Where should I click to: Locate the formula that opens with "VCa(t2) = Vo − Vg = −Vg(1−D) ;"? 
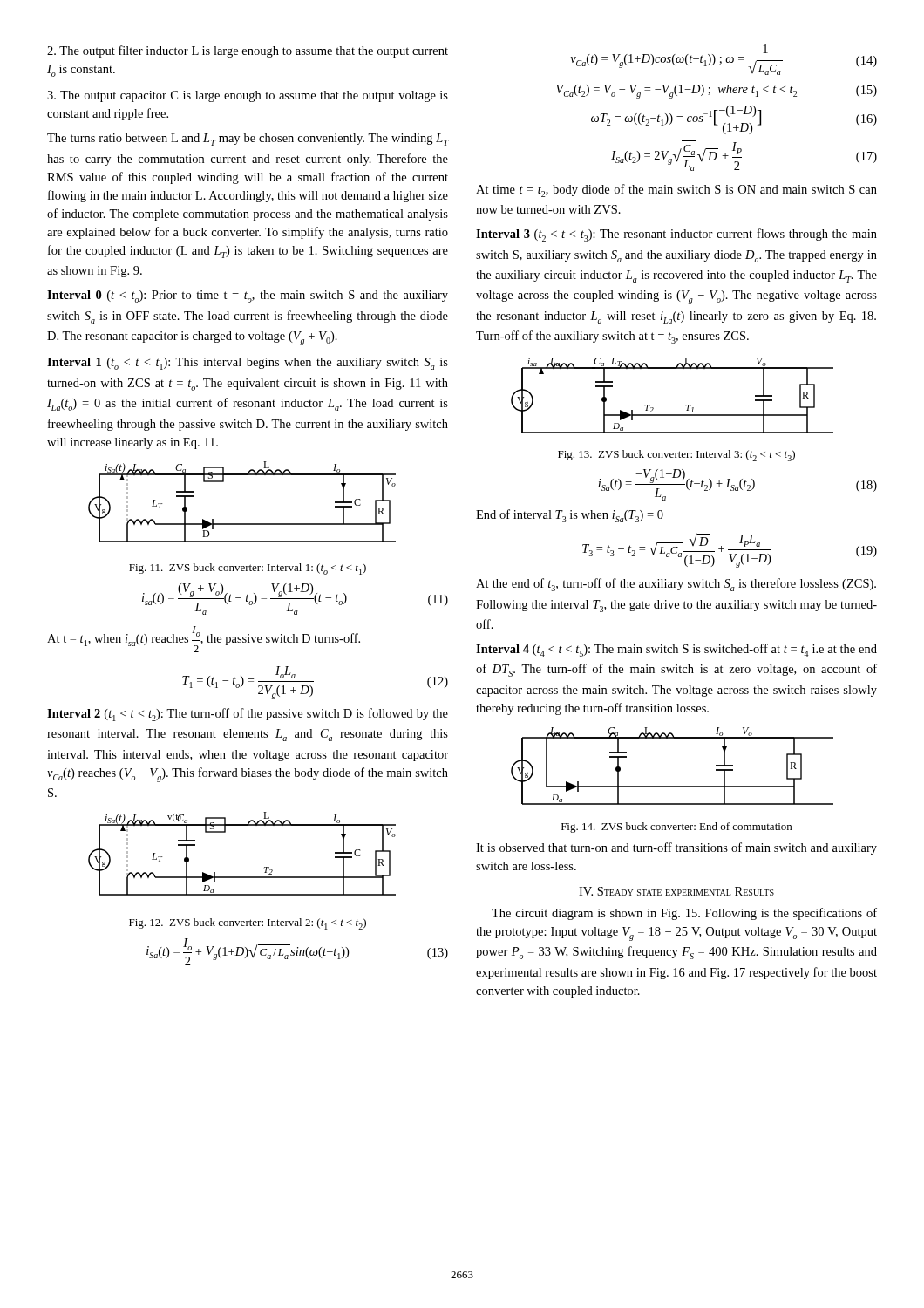point(716,90)
